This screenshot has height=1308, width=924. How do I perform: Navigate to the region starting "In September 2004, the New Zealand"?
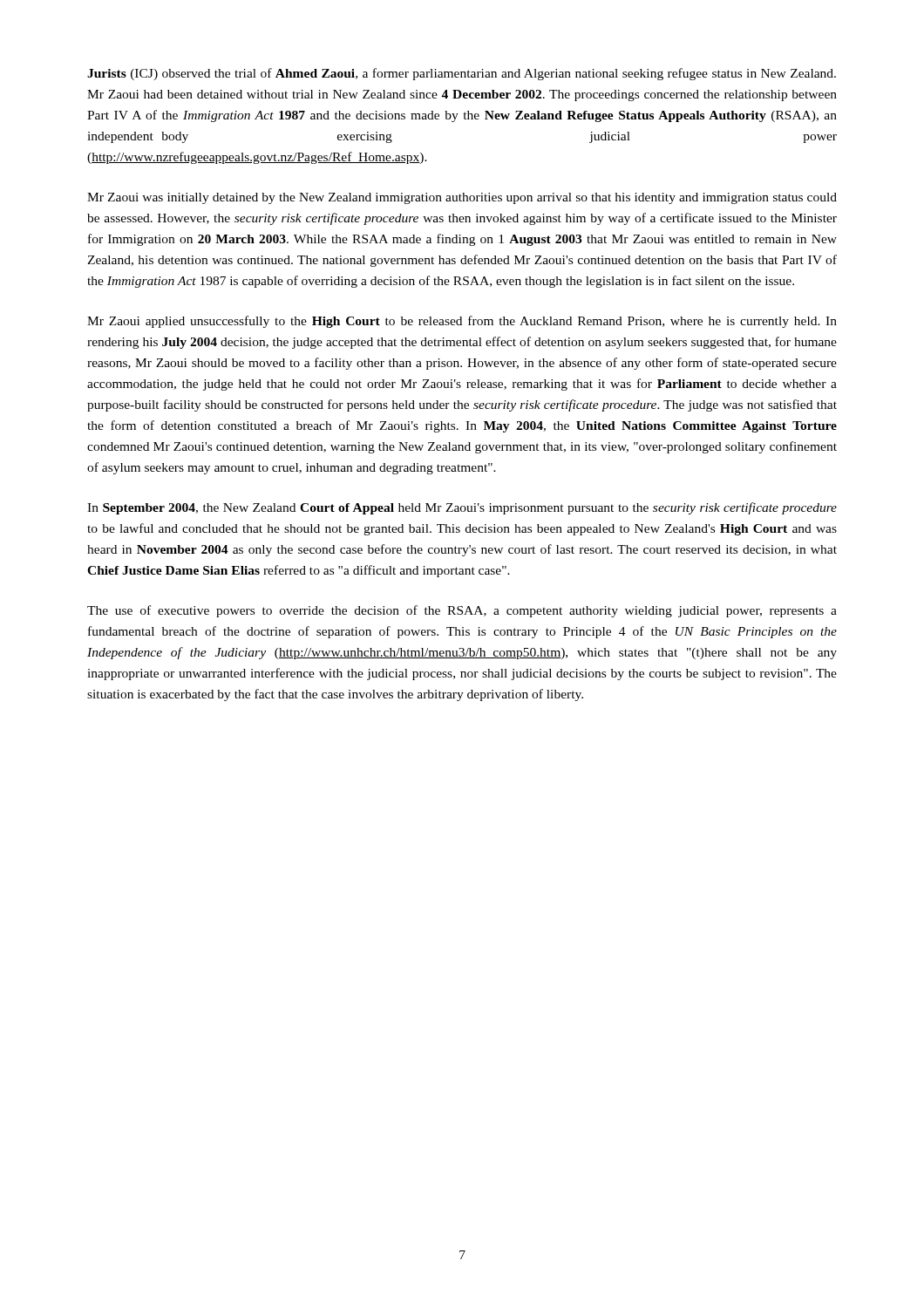(462, 539)
